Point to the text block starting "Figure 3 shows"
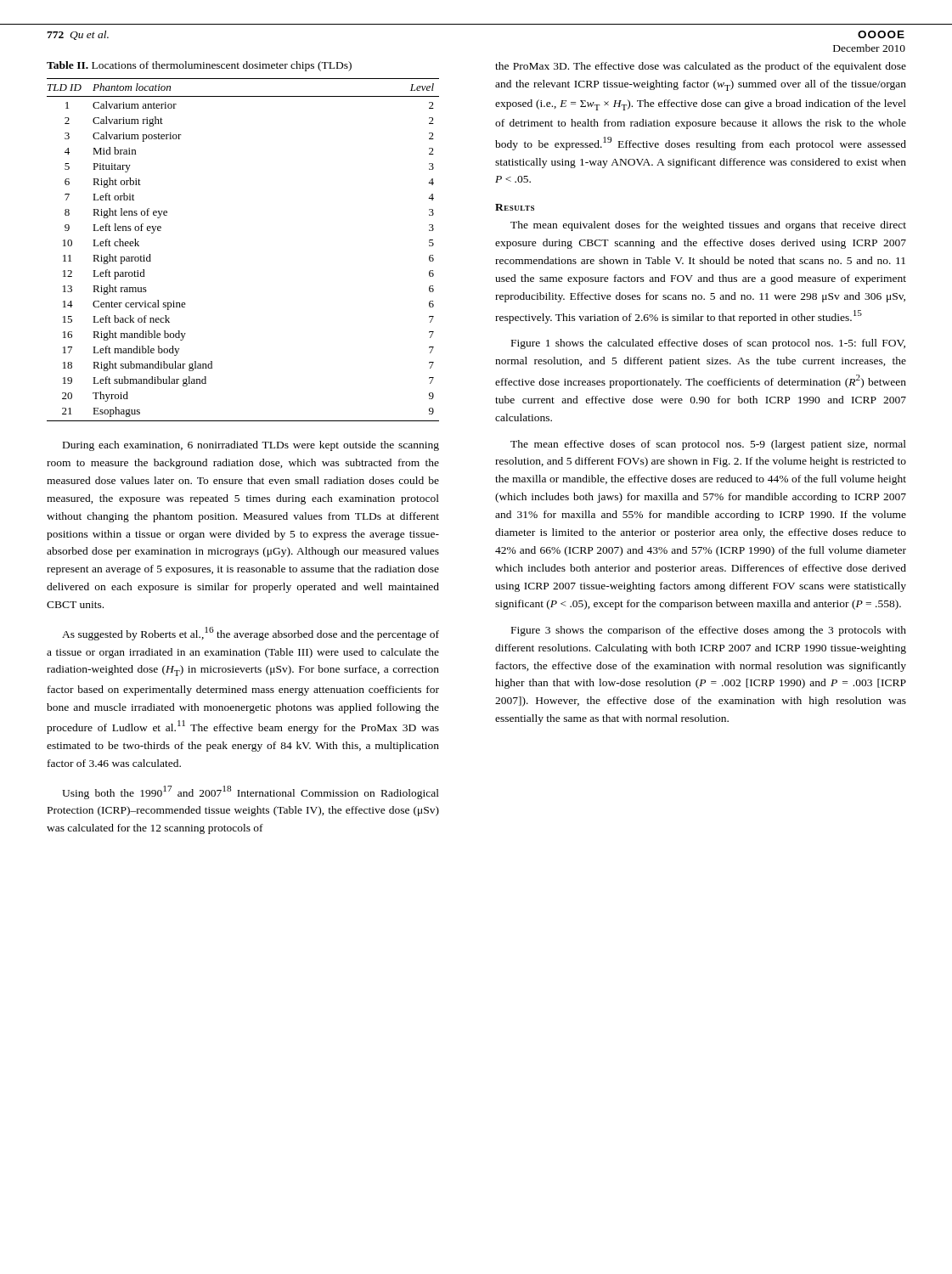This screenshot has width=952, height=1274. point(701,674)
